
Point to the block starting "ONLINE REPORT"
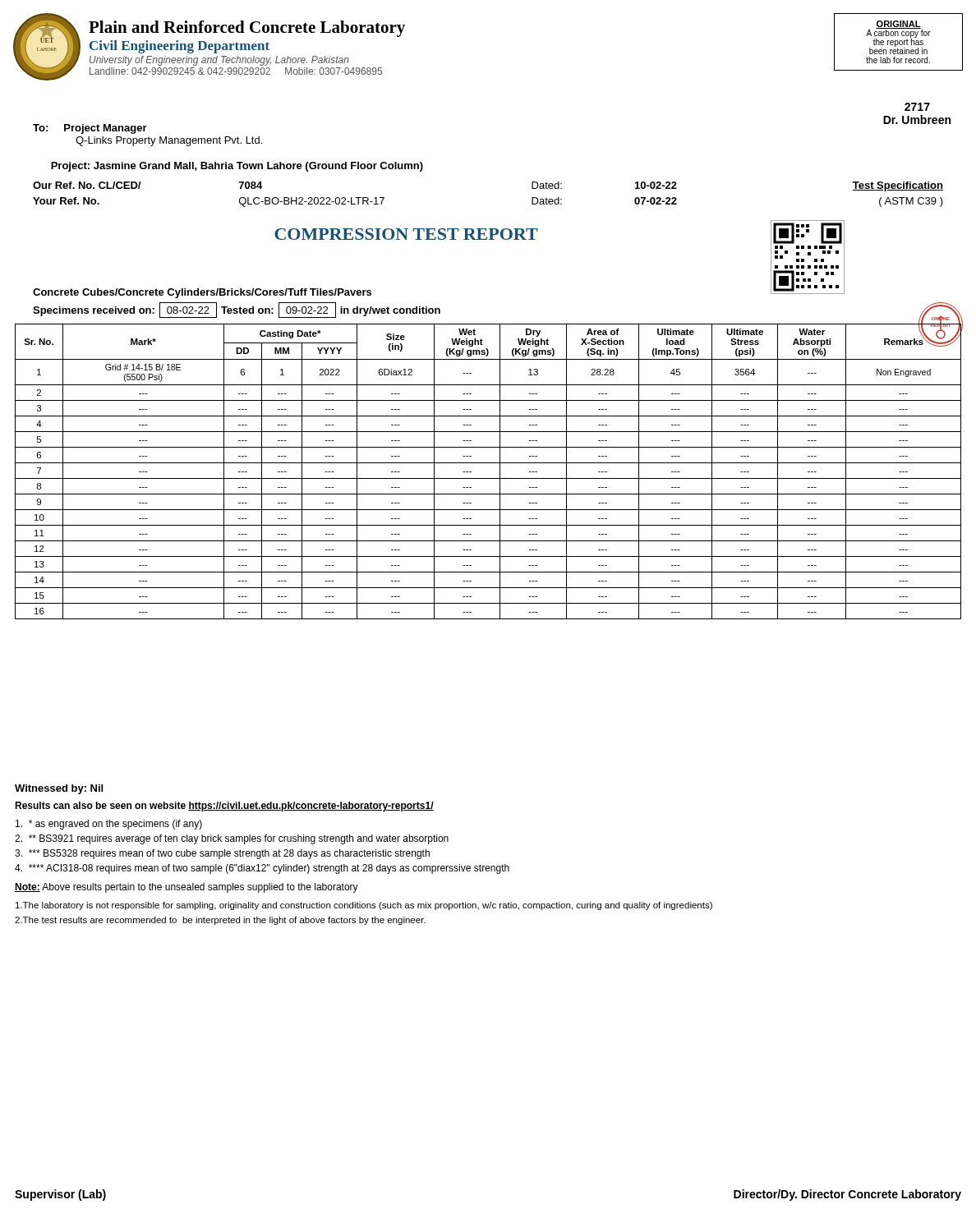pyautogui.click(x=941, y=324)
